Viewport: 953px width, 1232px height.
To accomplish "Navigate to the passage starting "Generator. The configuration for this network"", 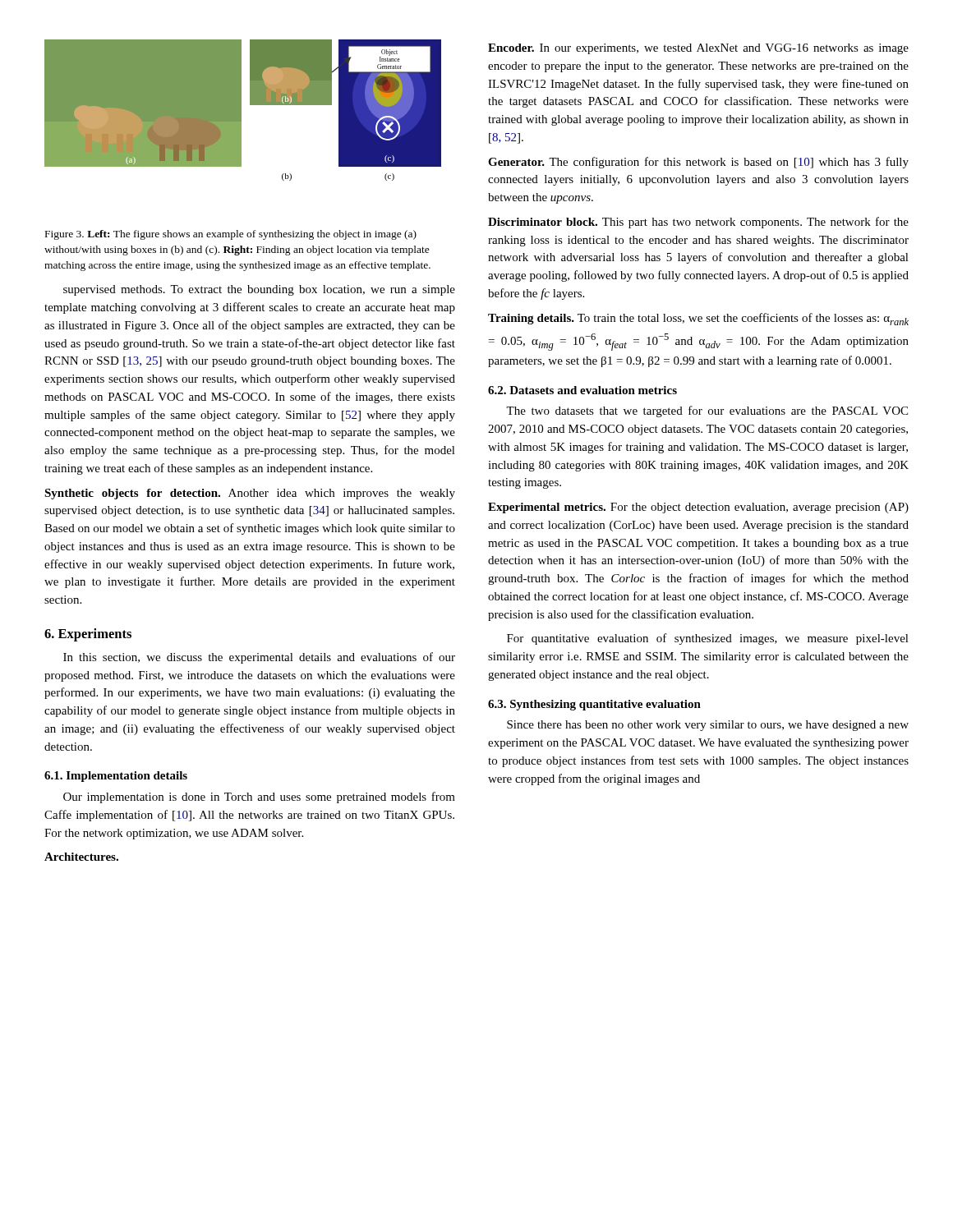I will (x=698, y=179).
